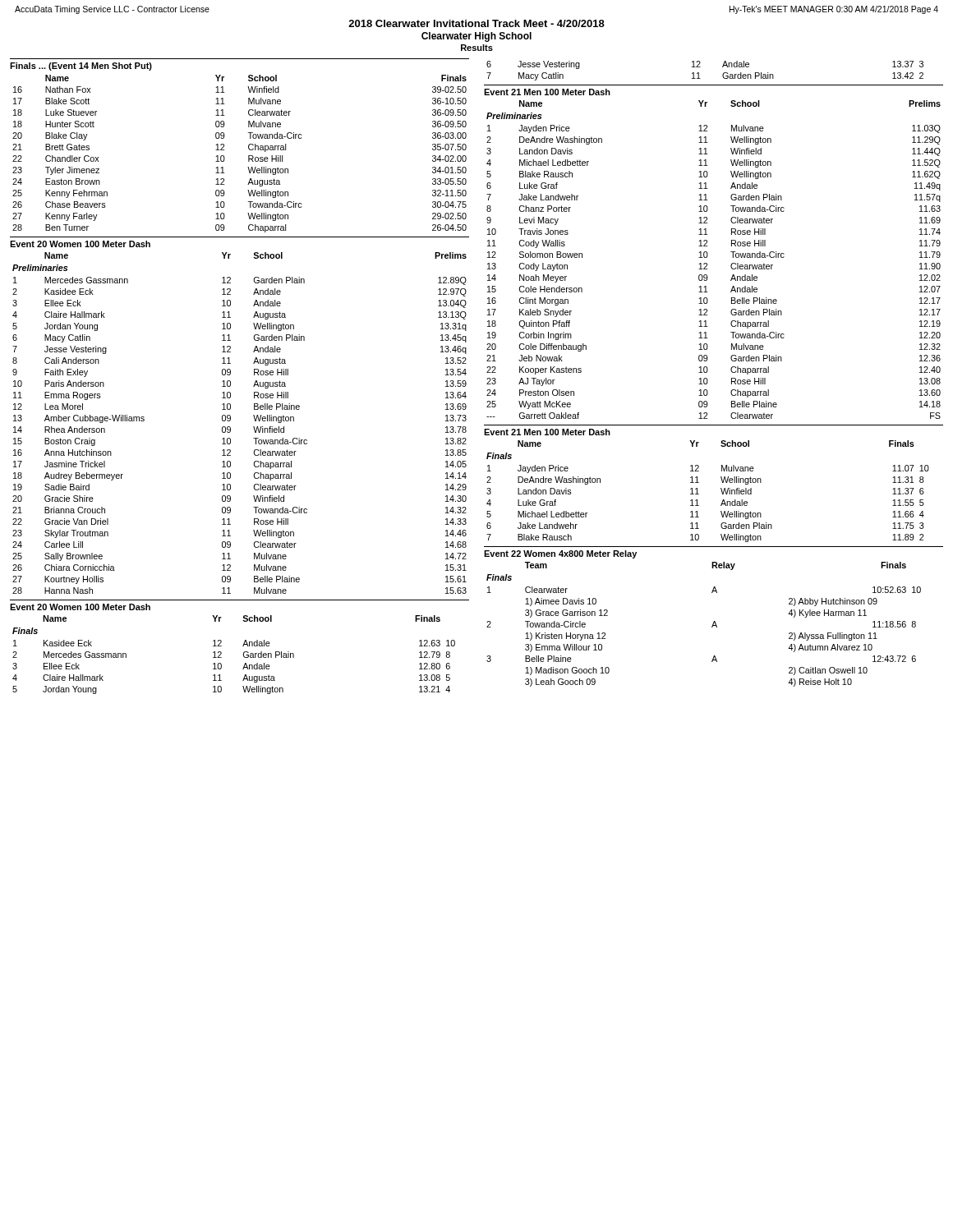Select the element starting "Clearwater High School"
This screenshot has height=1232, width=953.
point(476,36)
